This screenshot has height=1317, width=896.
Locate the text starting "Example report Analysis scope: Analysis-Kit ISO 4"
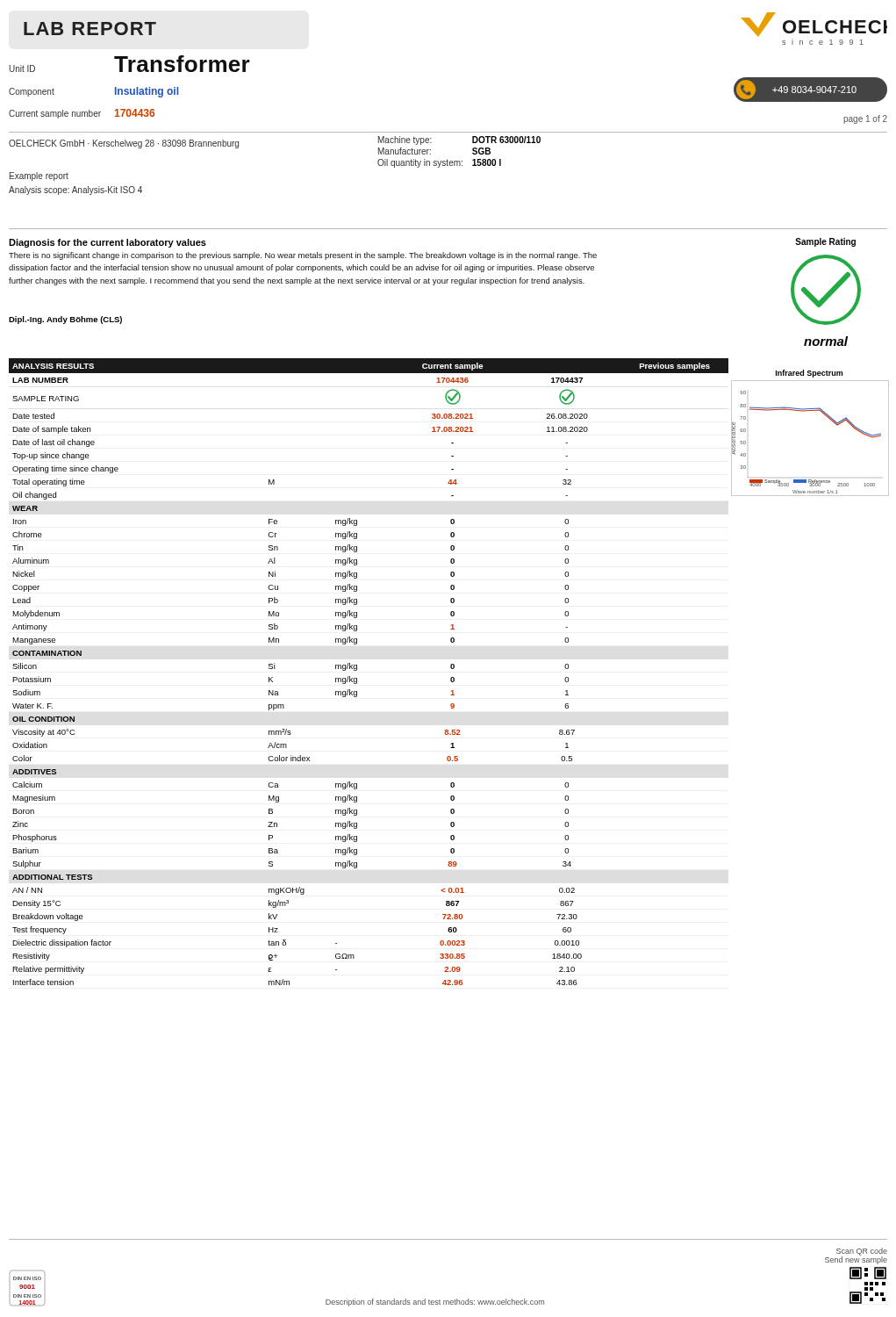tap(76, 183)
